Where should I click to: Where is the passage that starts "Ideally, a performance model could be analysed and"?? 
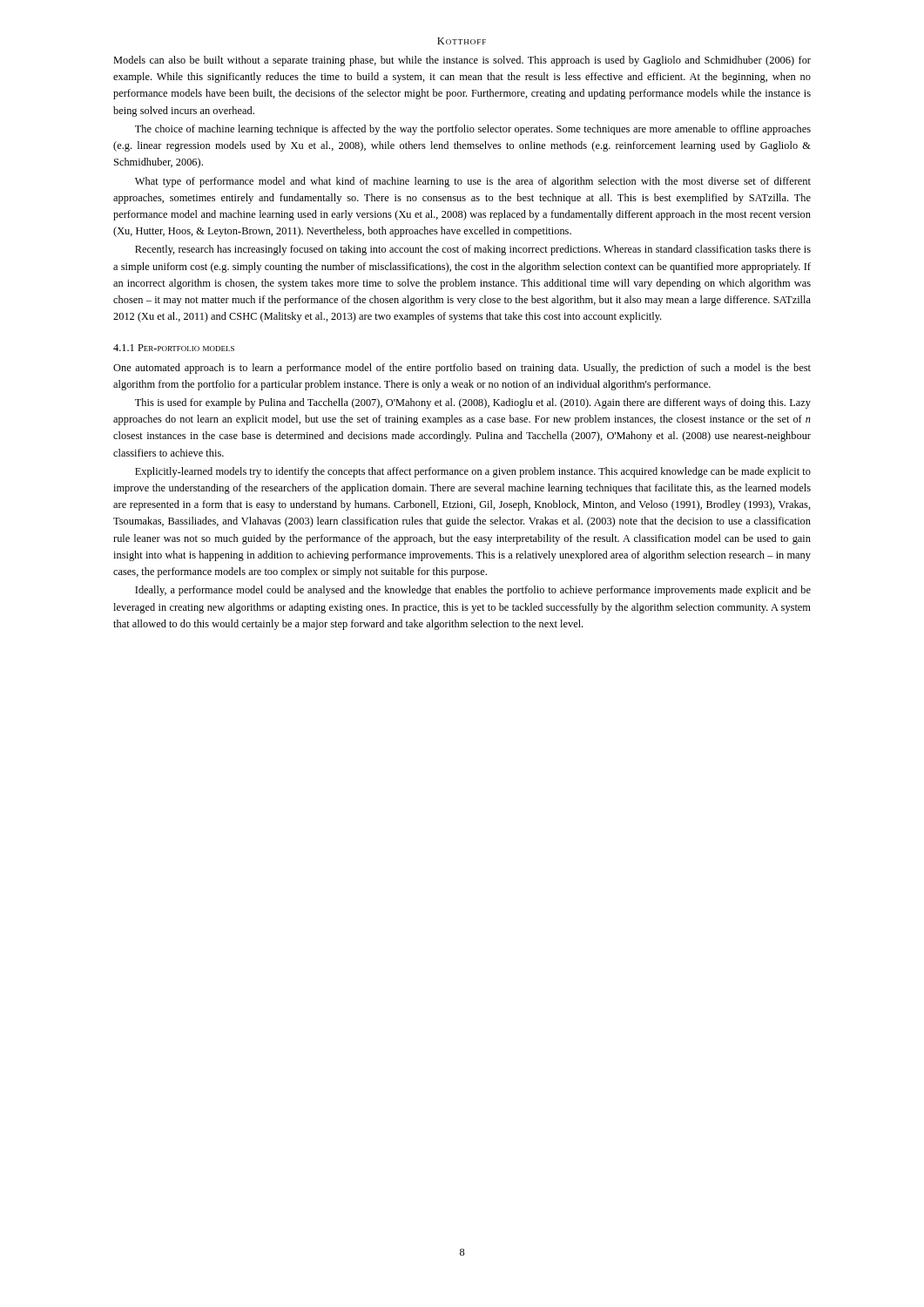click(462, 607)
